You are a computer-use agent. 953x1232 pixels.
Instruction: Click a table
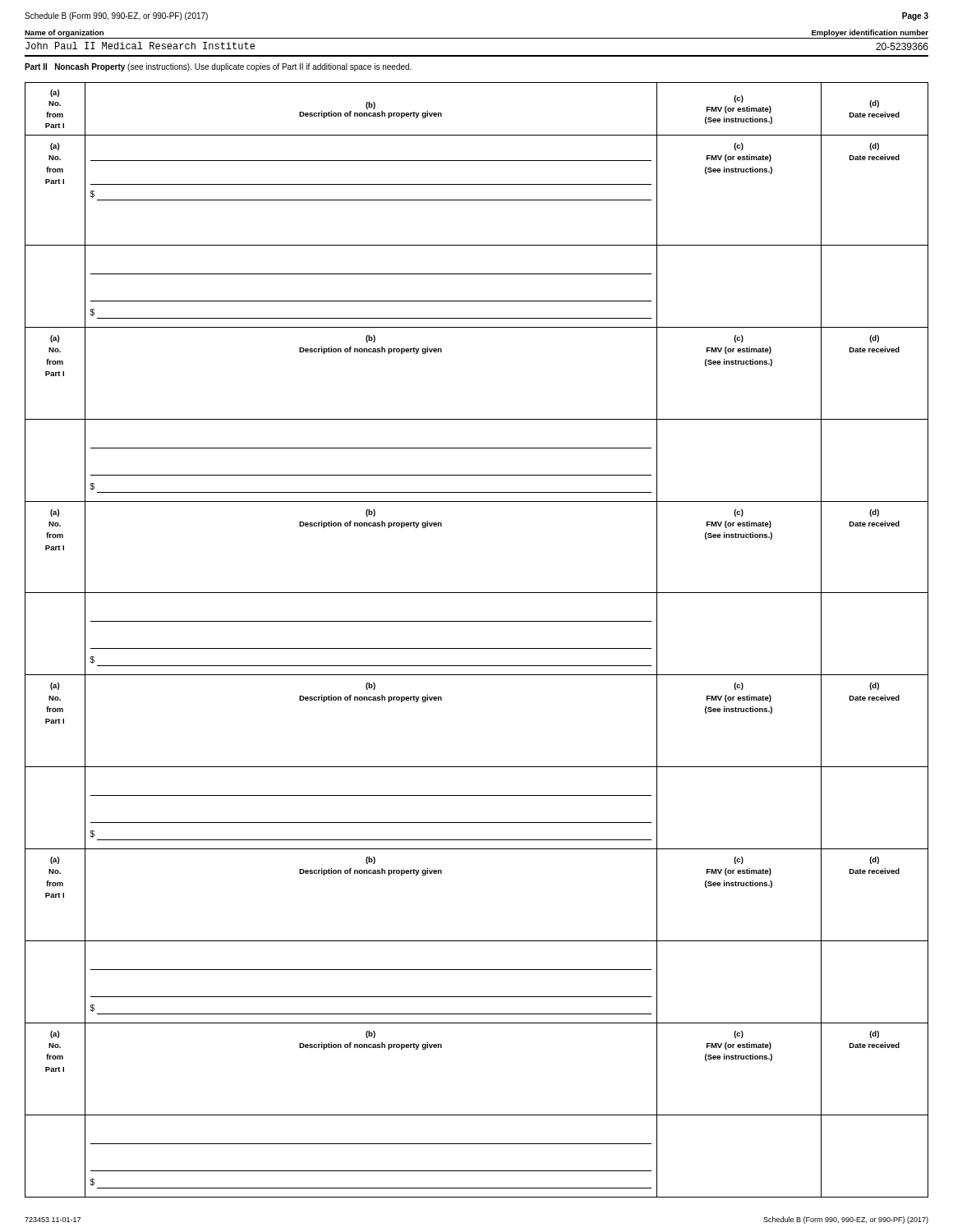(476, 640)
